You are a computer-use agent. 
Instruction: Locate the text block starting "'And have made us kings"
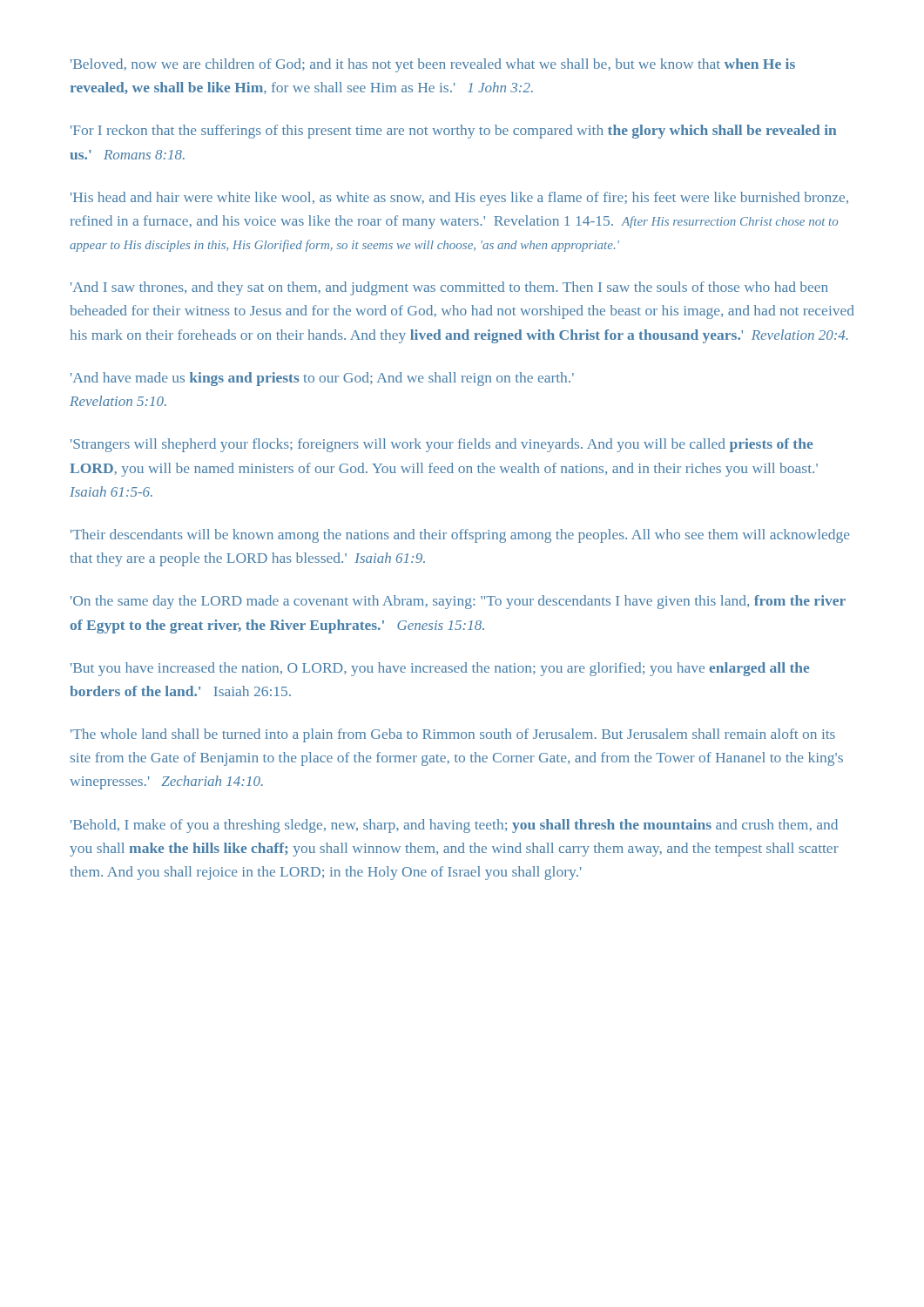point(322,389)
